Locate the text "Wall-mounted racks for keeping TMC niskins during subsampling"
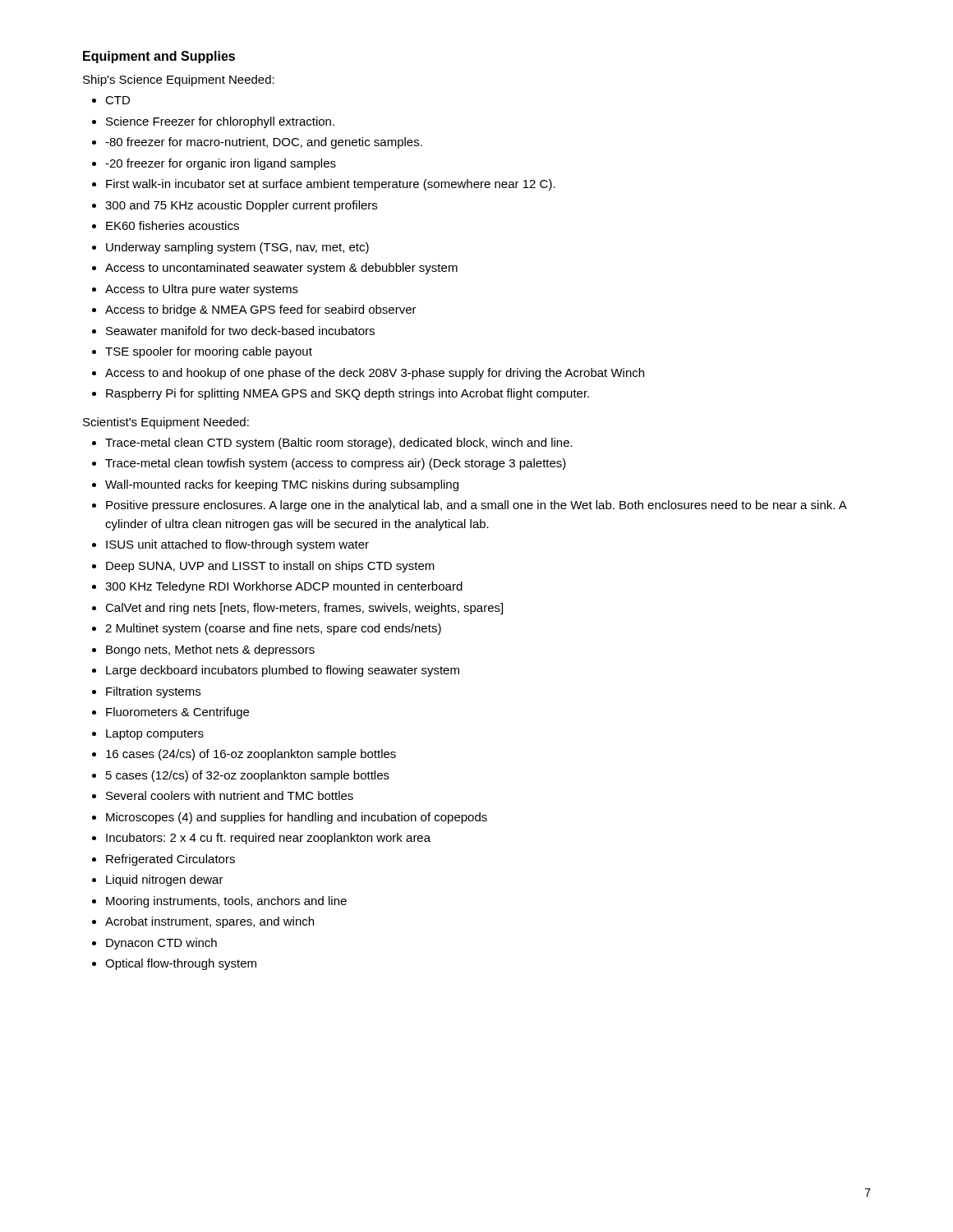This screenshot has height=1232, width=953. 282,484
